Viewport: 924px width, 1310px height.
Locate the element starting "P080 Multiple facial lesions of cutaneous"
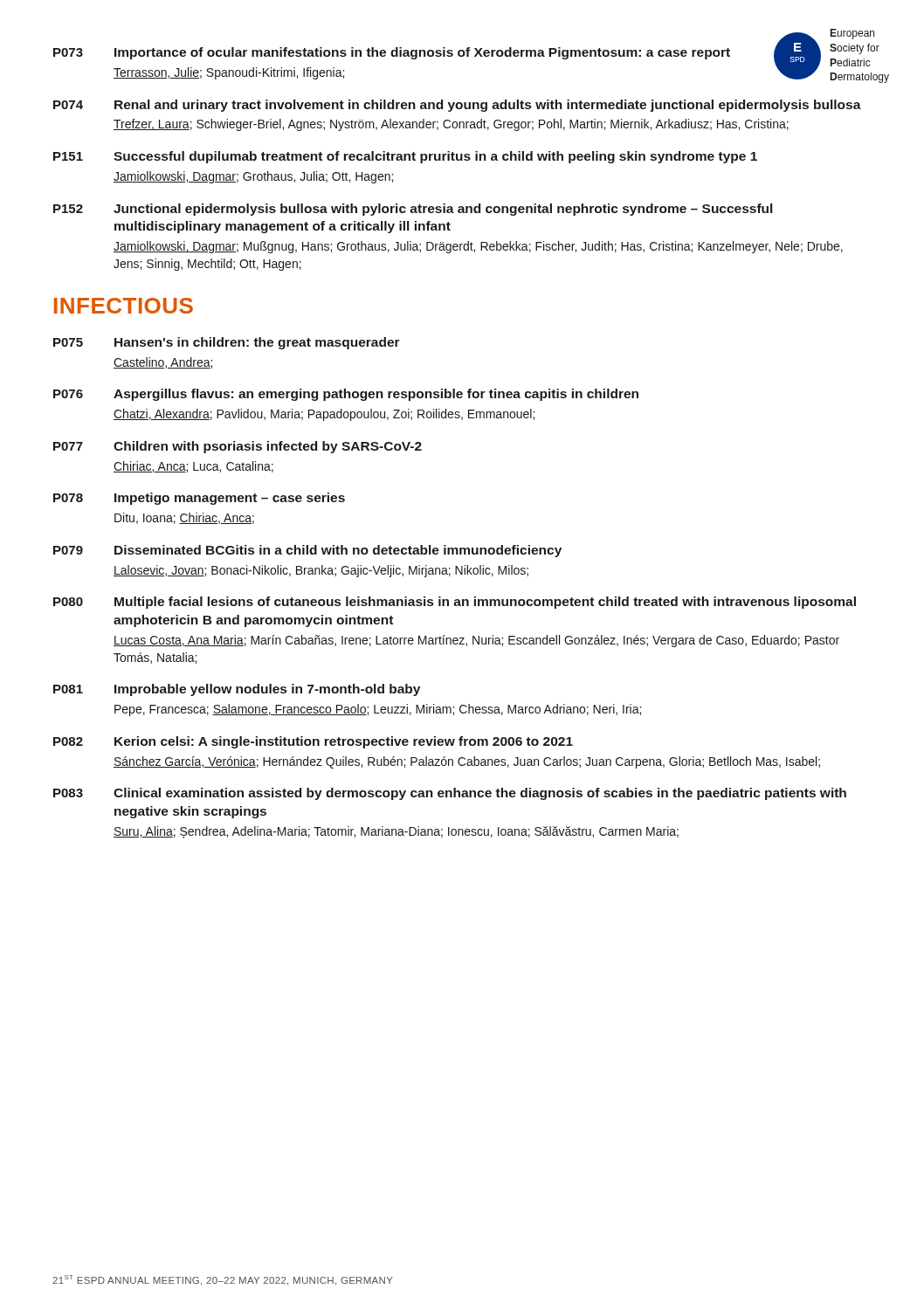[x=462, y=630]
